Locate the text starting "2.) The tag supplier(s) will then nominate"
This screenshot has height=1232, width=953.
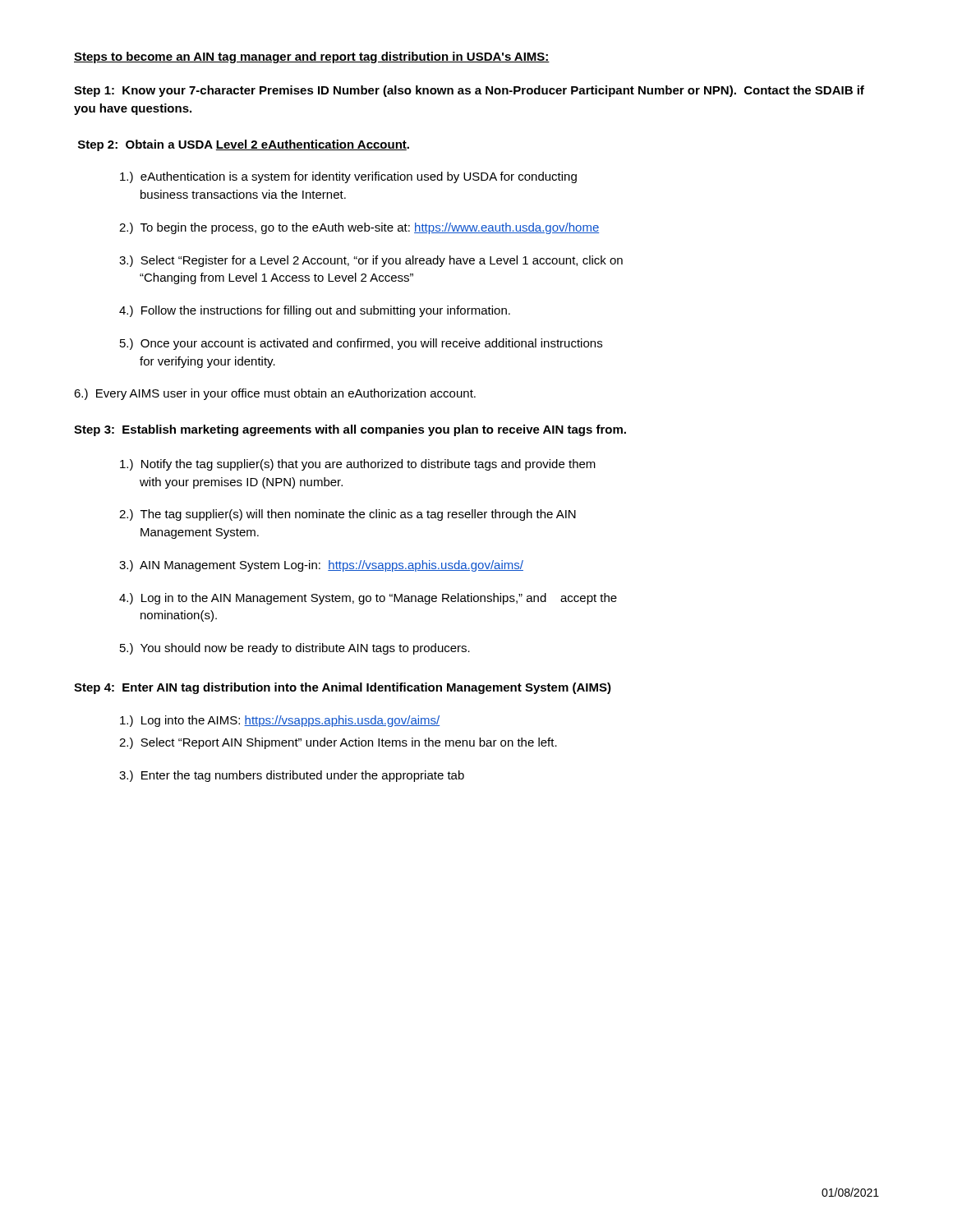[348, 523]
